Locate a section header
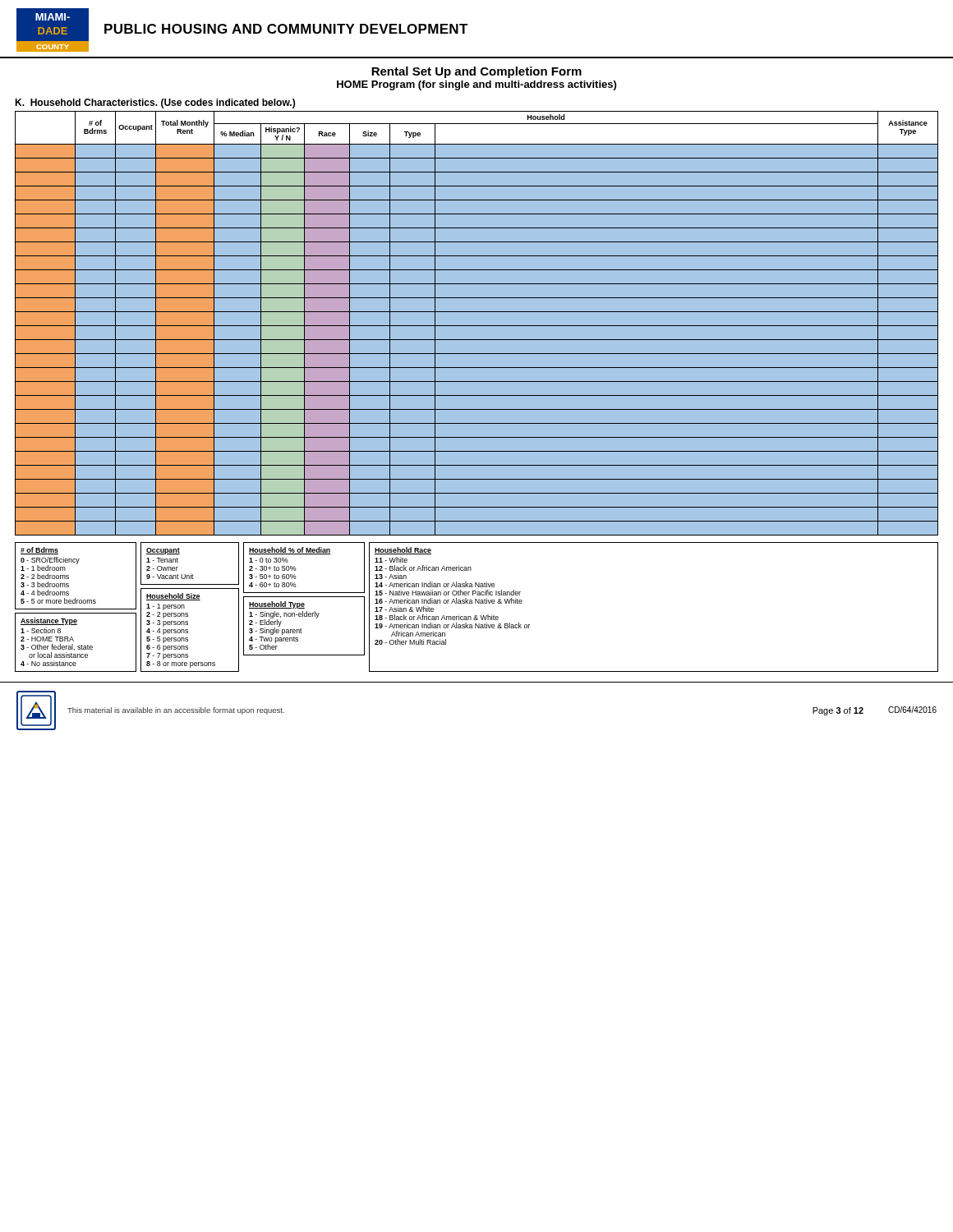This screenshot has height=1232, width=953. tap(155, 103)
